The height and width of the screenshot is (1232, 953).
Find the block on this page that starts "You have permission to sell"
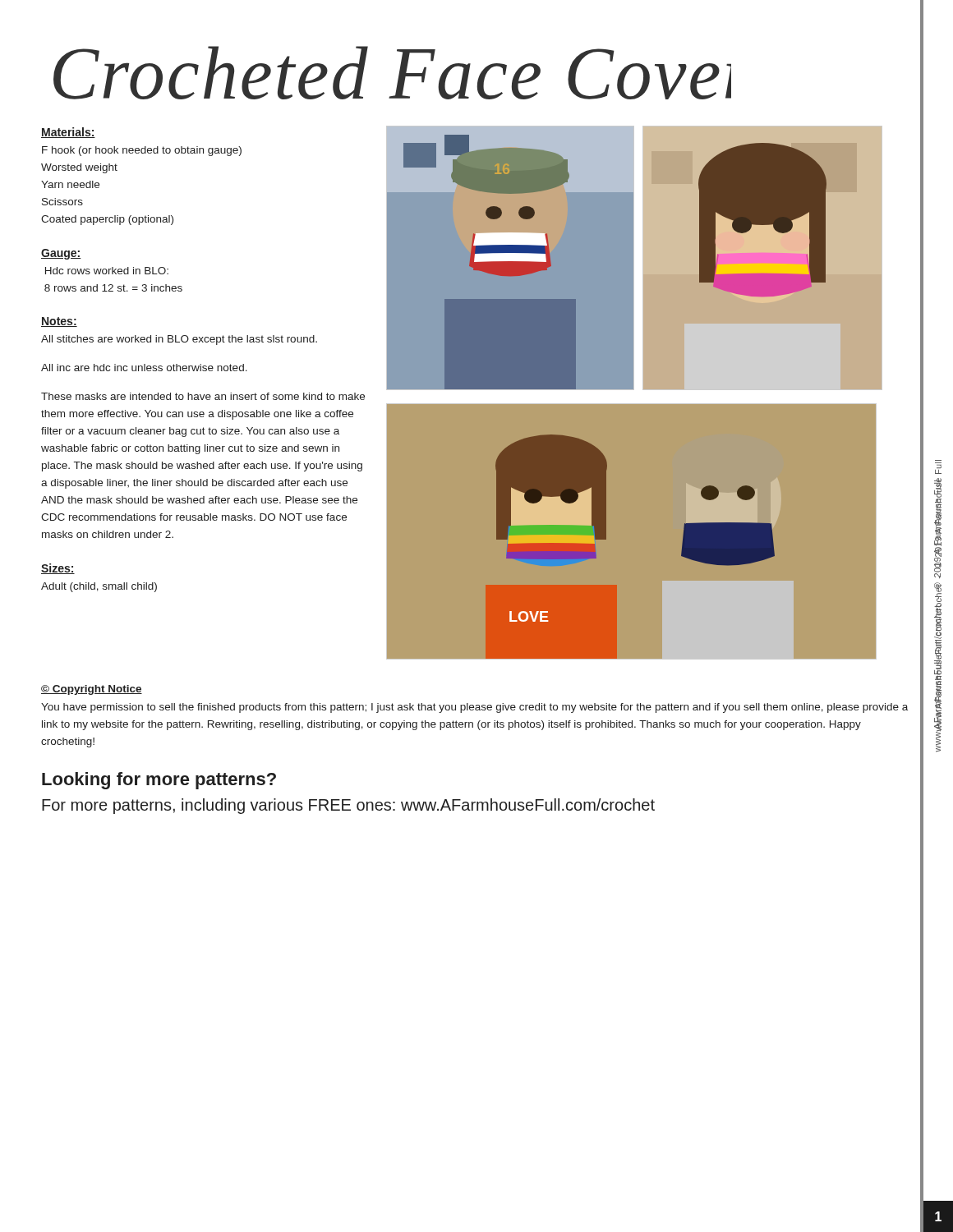[x=475, y=724]
